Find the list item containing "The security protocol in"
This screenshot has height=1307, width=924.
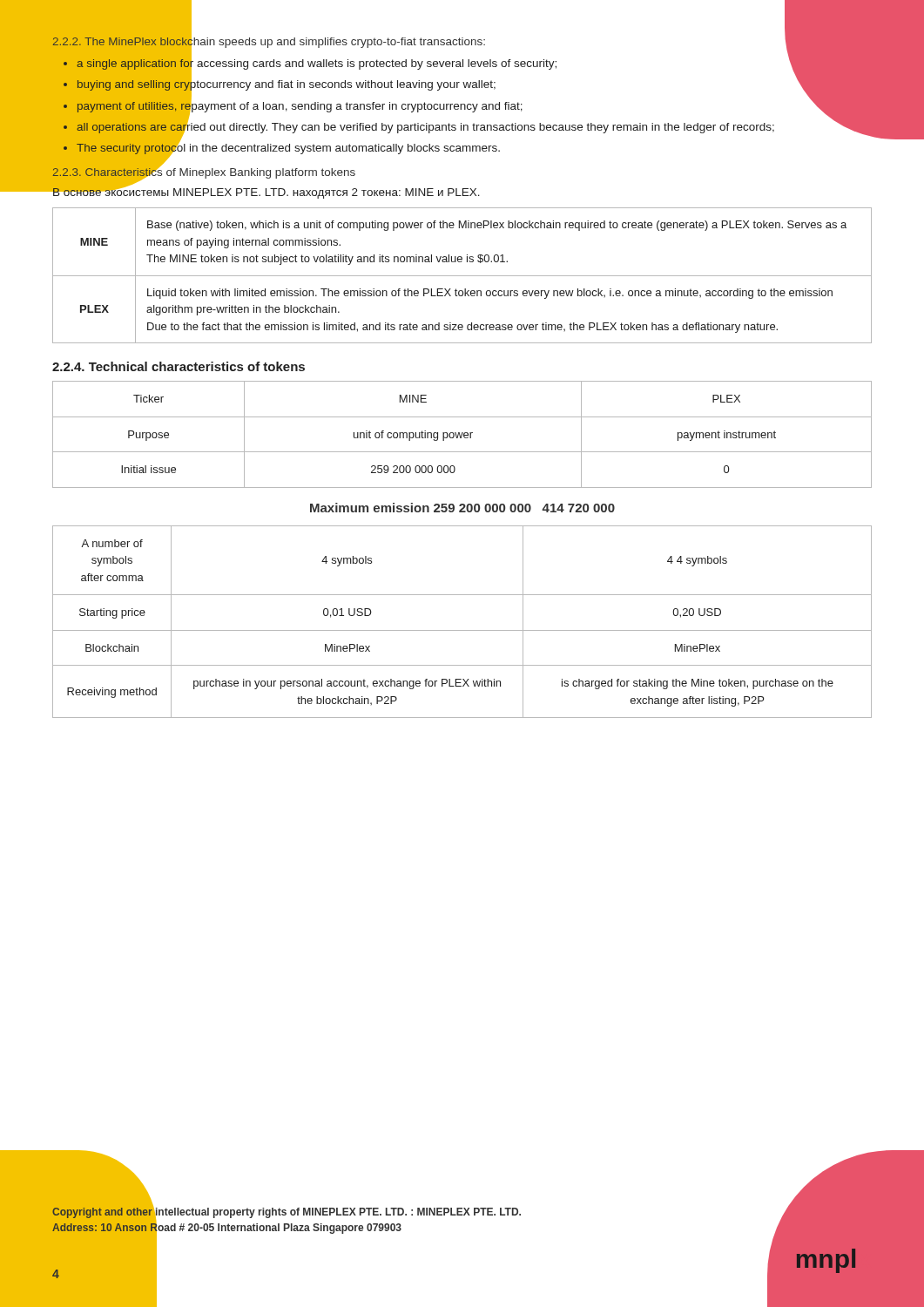coord(289,148)
